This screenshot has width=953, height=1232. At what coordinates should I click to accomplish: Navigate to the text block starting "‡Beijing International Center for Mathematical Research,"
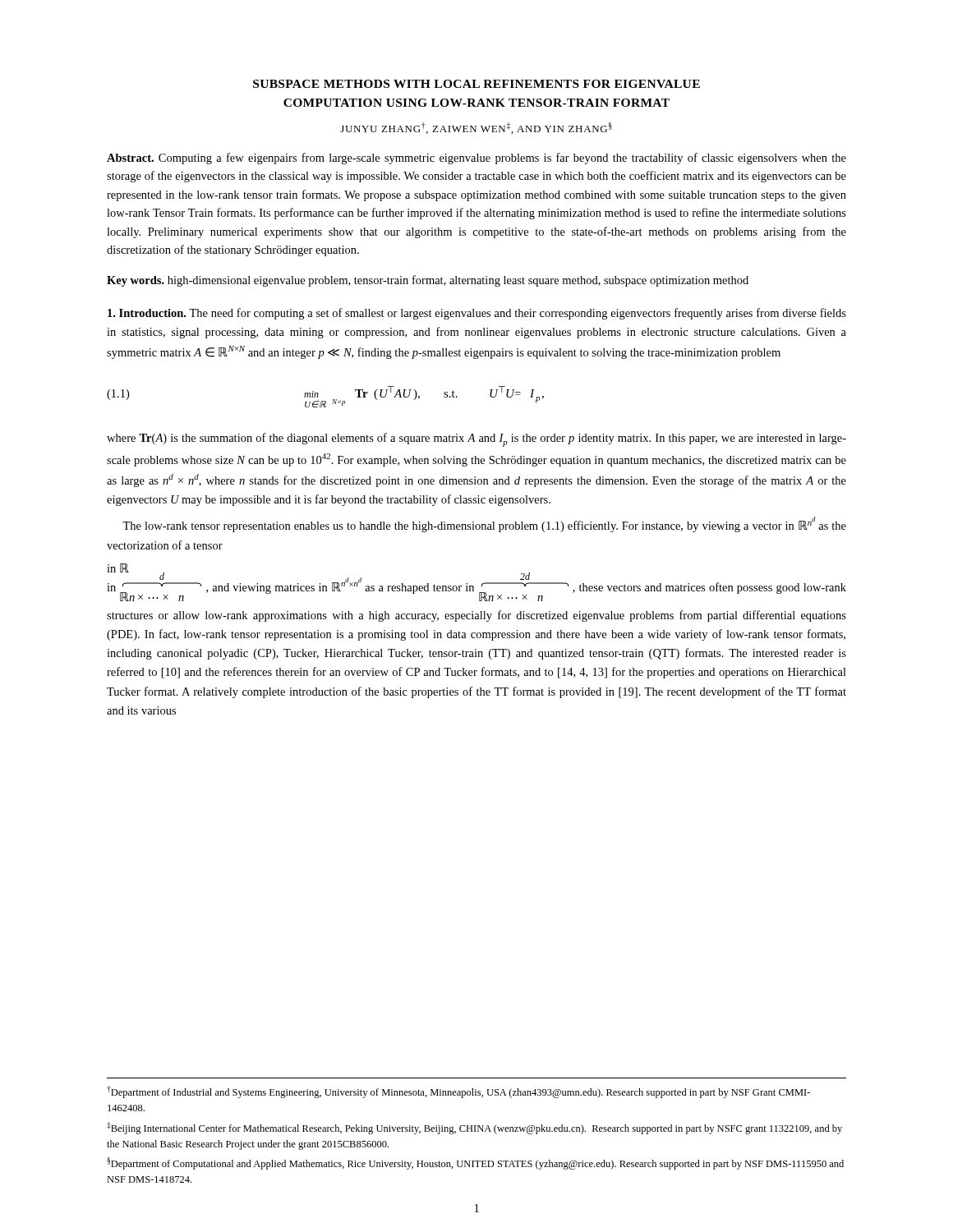(475, 1135)
